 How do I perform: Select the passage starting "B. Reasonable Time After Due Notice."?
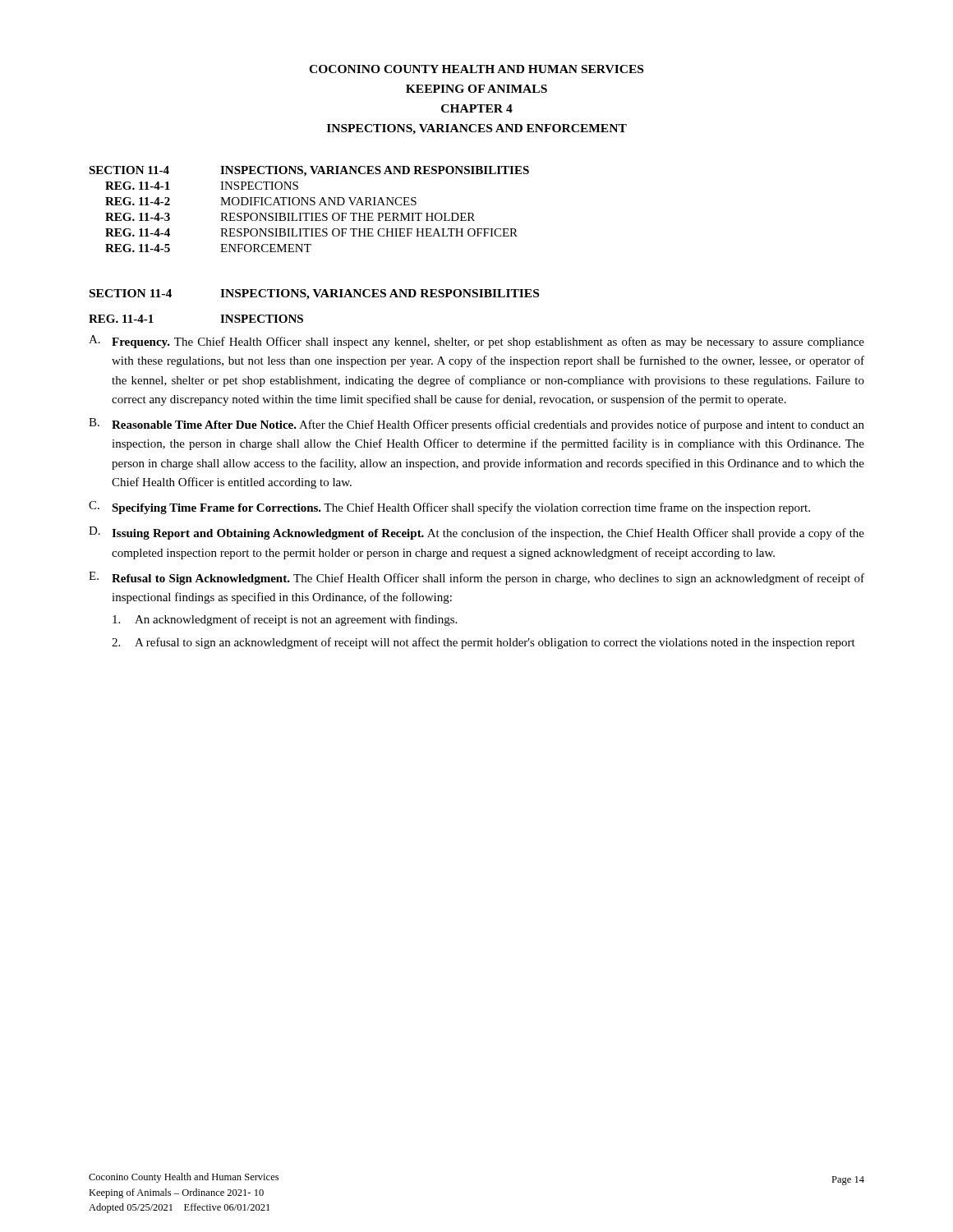[x=476, y=454]
